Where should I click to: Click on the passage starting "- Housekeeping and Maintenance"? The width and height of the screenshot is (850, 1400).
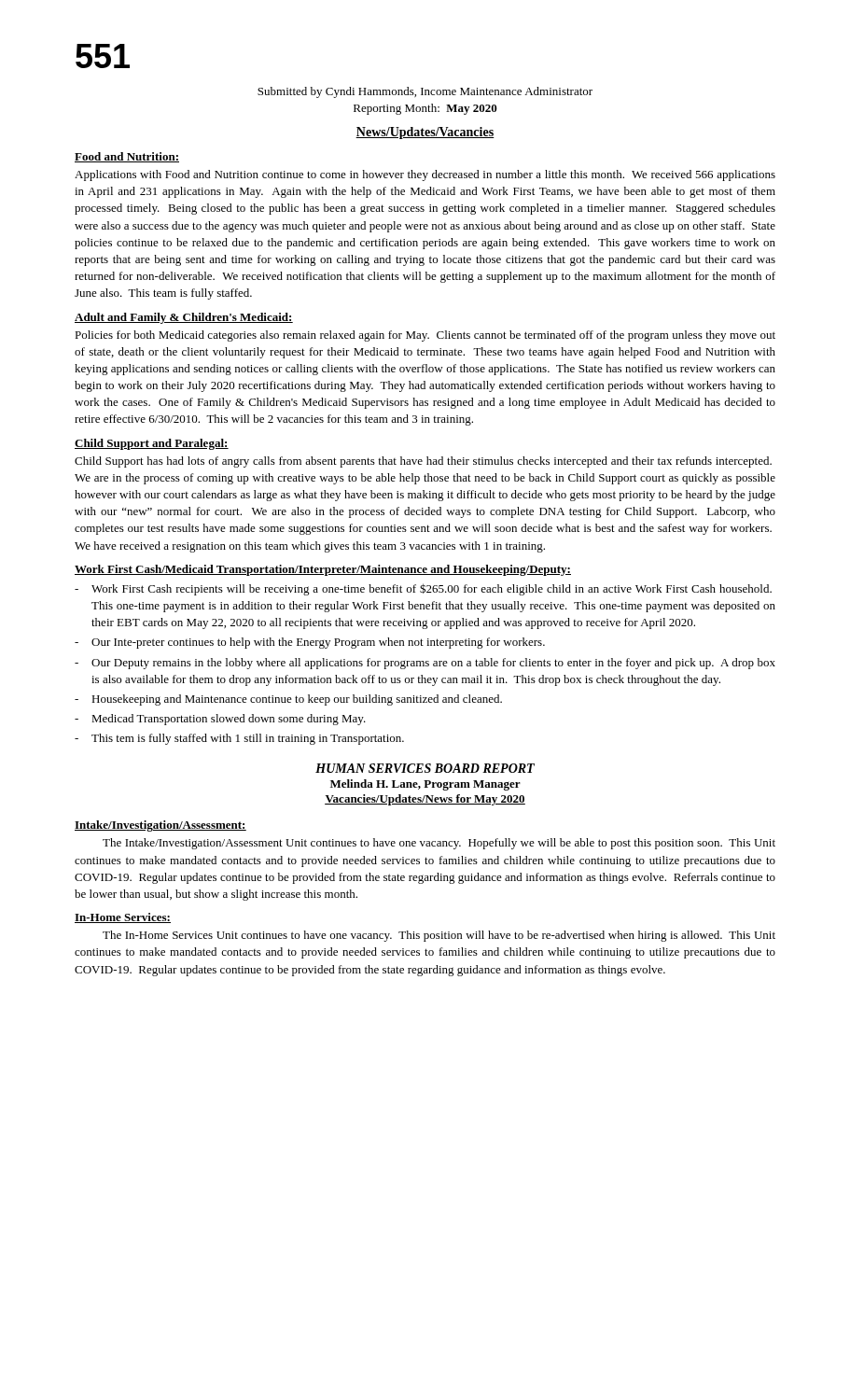[x=425, y=699]
